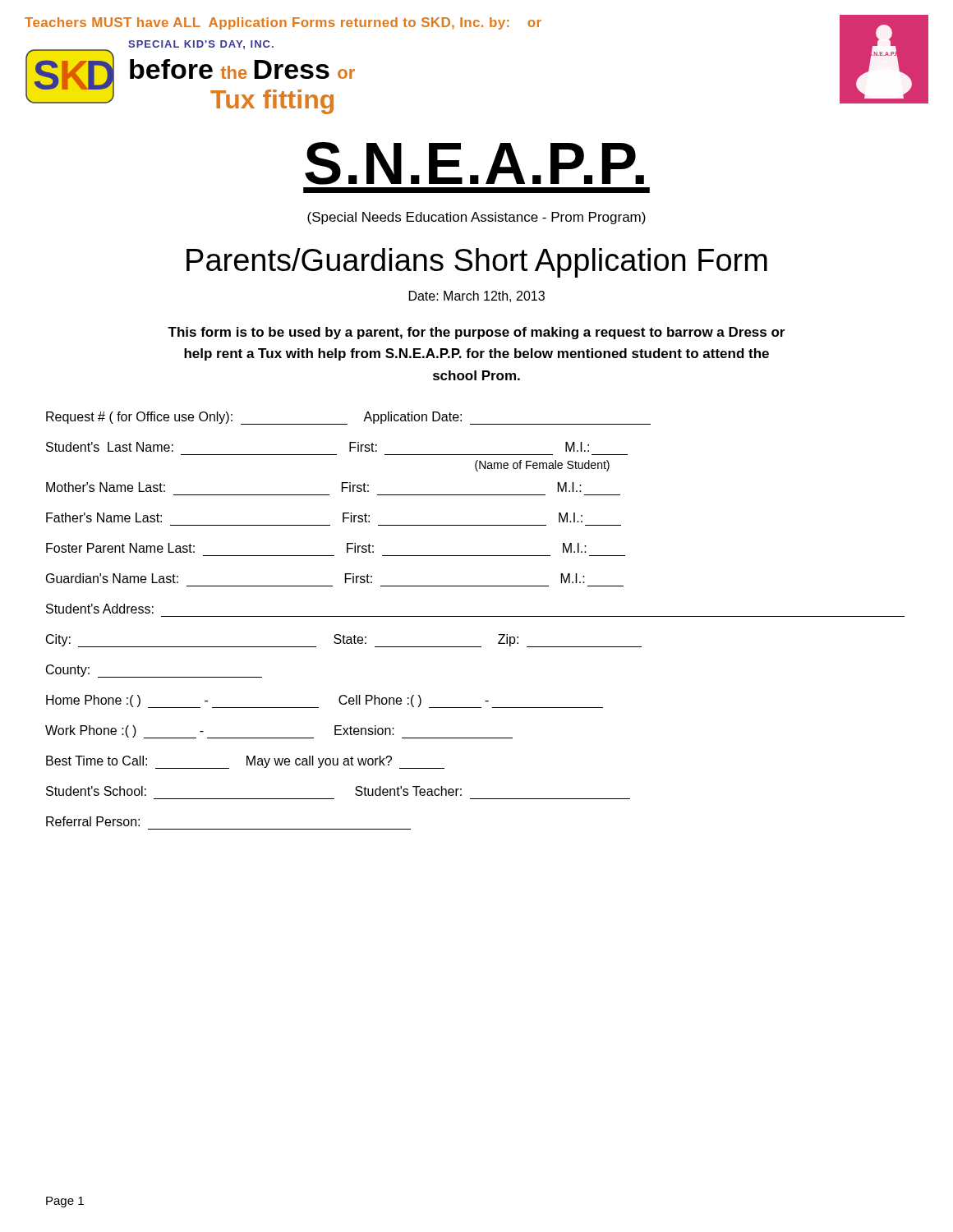Locate the text "Parents/Guardians Short Application Form"
The height and width of the screenshot is (1232, 953).
coord(476,260)
